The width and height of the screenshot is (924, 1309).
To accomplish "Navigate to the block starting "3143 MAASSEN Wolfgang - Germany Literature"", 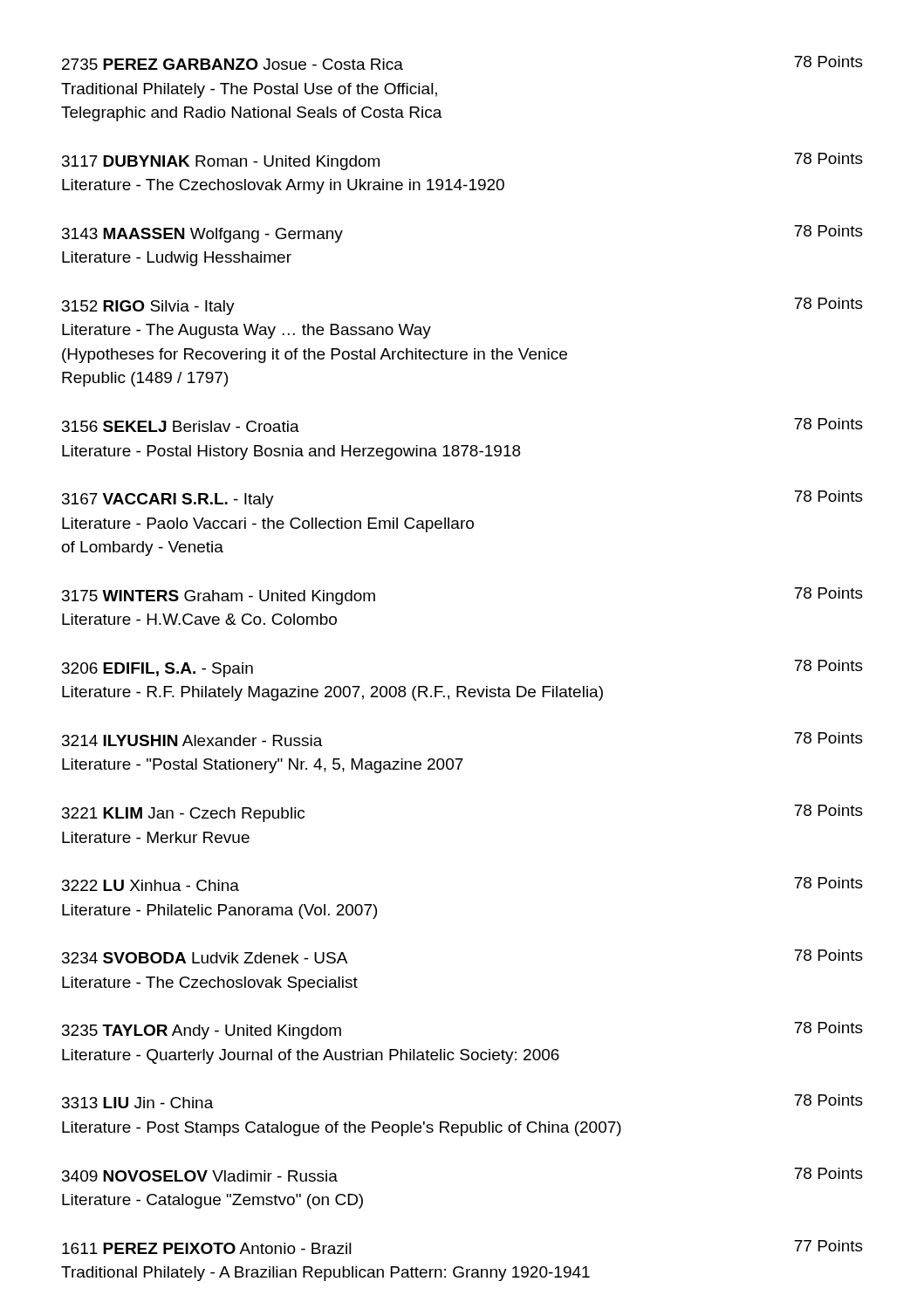I will click(x=203, y=233).
